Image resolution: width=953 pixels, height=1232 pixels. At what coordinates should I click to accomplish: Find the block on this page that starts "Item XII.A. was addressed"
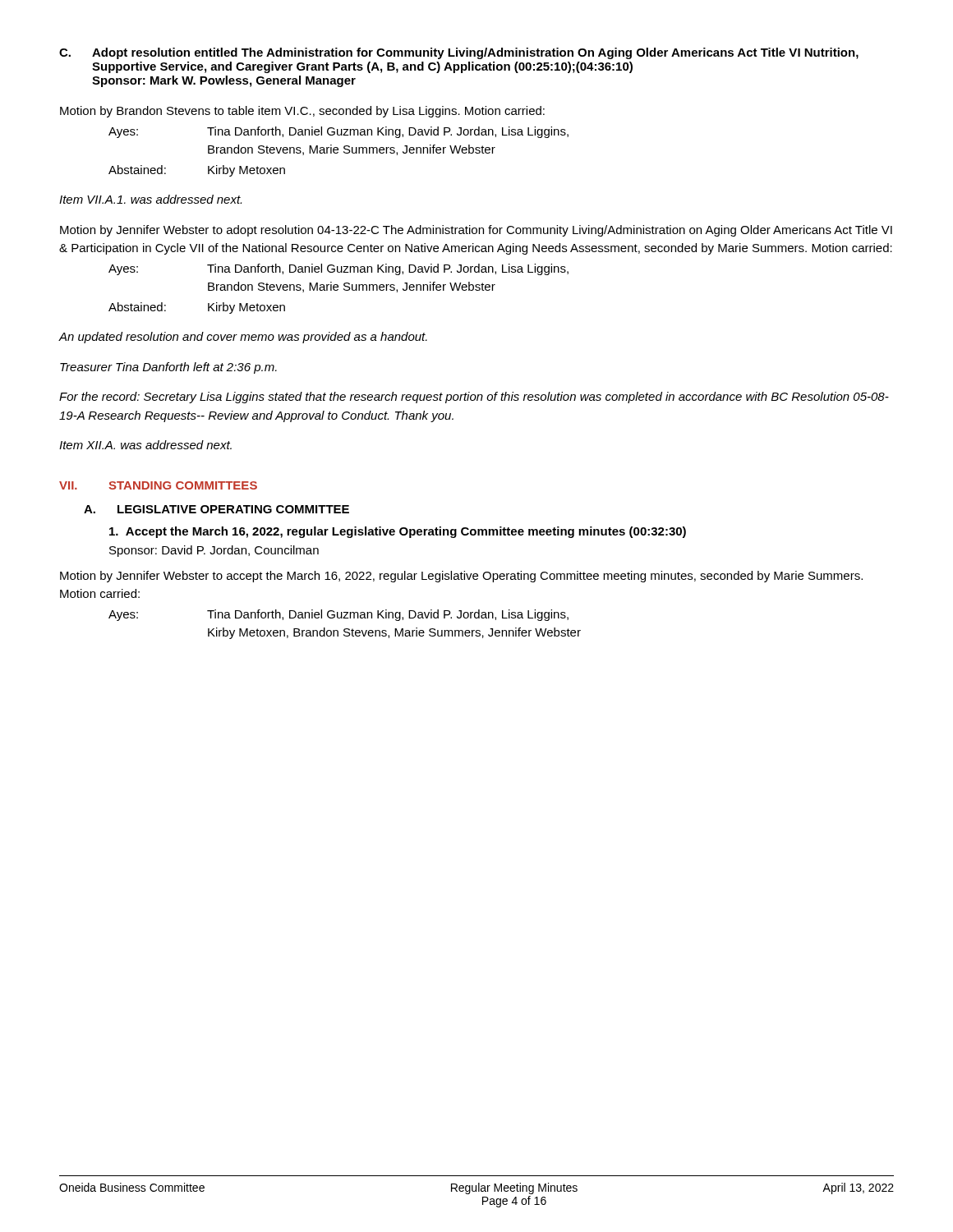point(146,445)
